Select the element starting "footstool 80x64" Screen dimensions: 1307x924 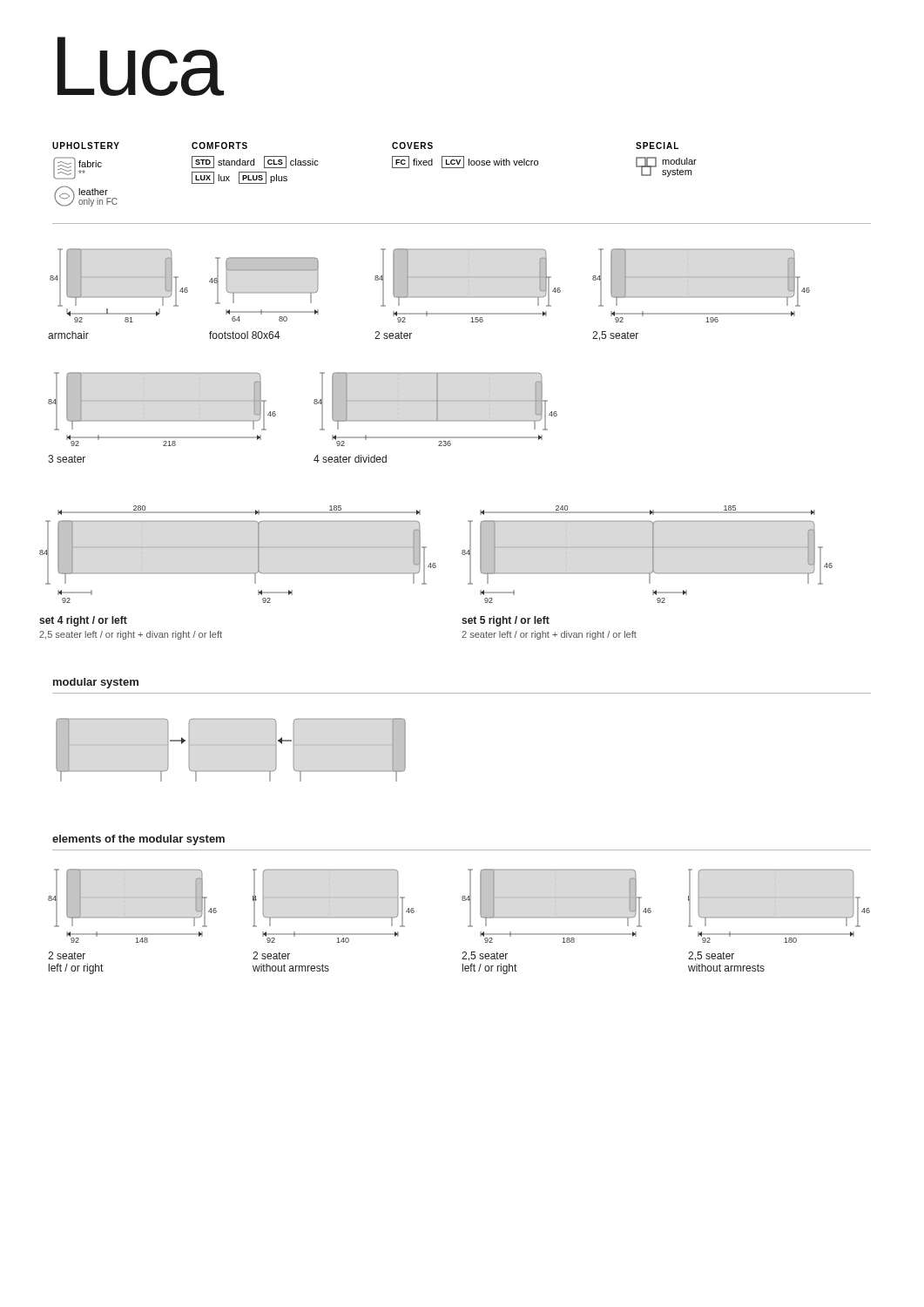pyautogui.click(x=244, y=335)
